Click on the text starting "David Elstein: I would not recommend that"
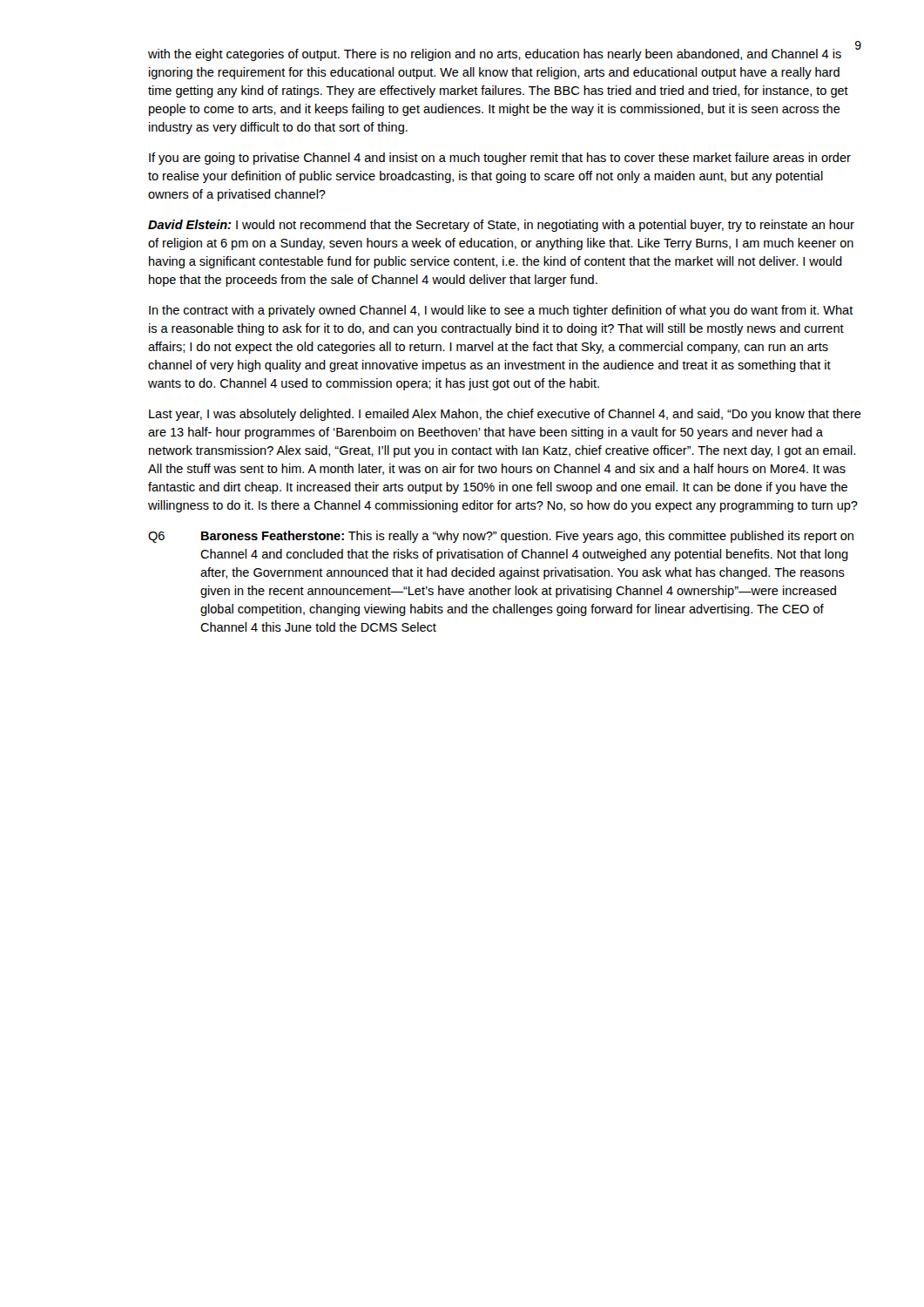The image size is (924, 1307). coord(501,252)
